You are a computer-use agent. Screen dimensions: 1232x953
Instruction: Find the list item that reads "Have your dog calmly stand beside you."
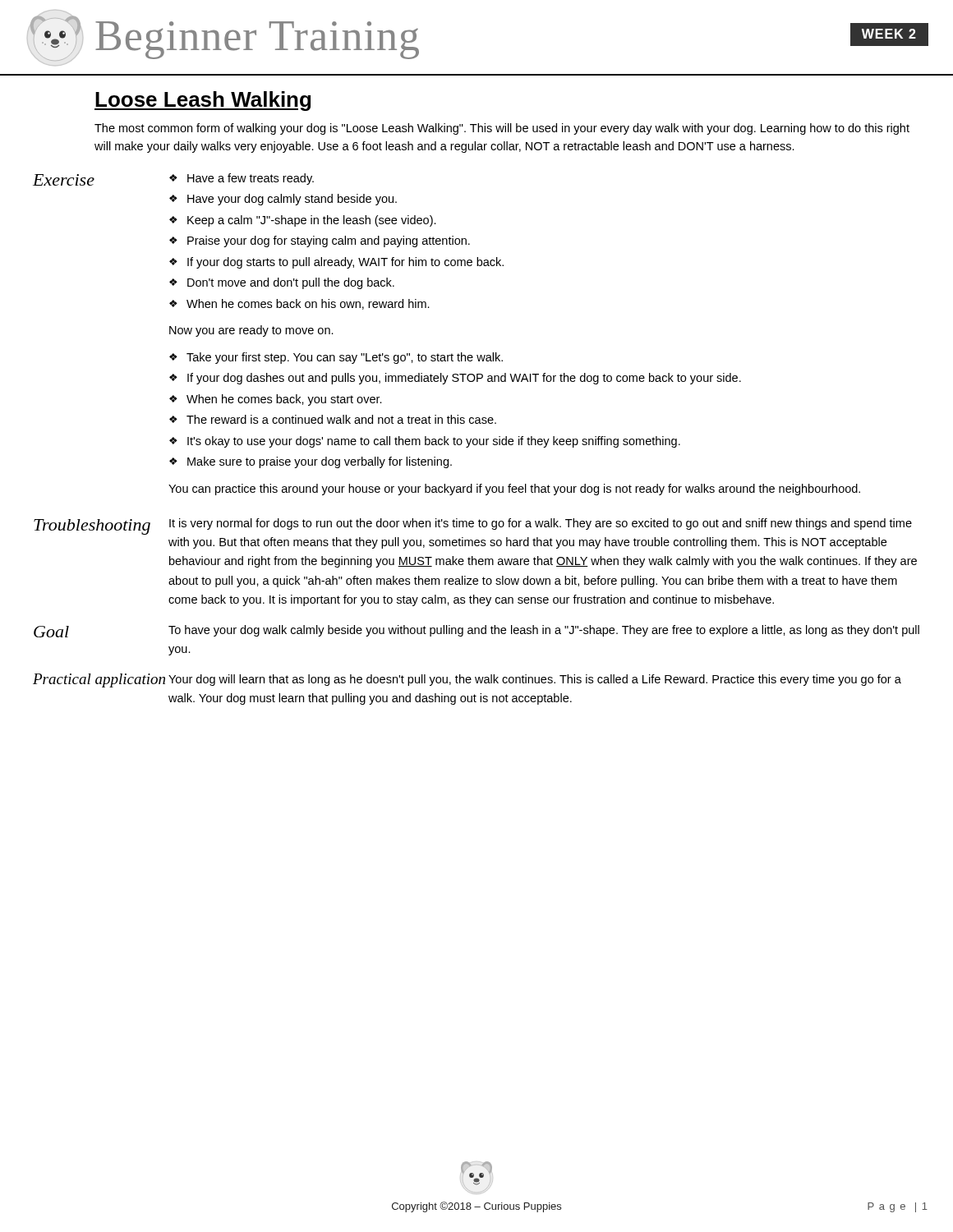click(292, 199)
